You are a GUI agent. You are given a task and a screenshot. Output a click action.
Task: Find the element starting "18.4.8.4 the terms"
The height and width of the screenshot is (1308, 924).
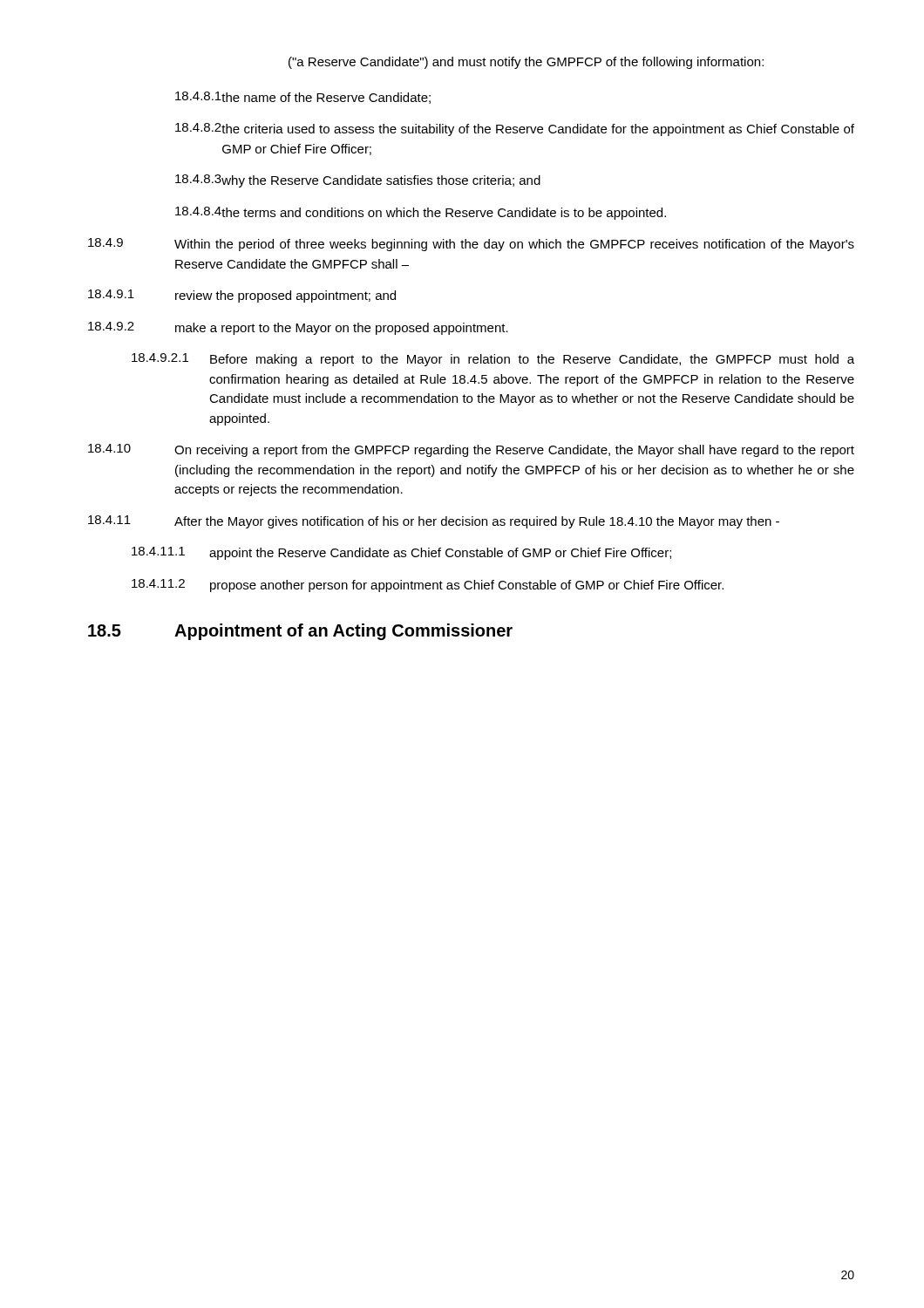pyautogui.click(x=471, y=213)
